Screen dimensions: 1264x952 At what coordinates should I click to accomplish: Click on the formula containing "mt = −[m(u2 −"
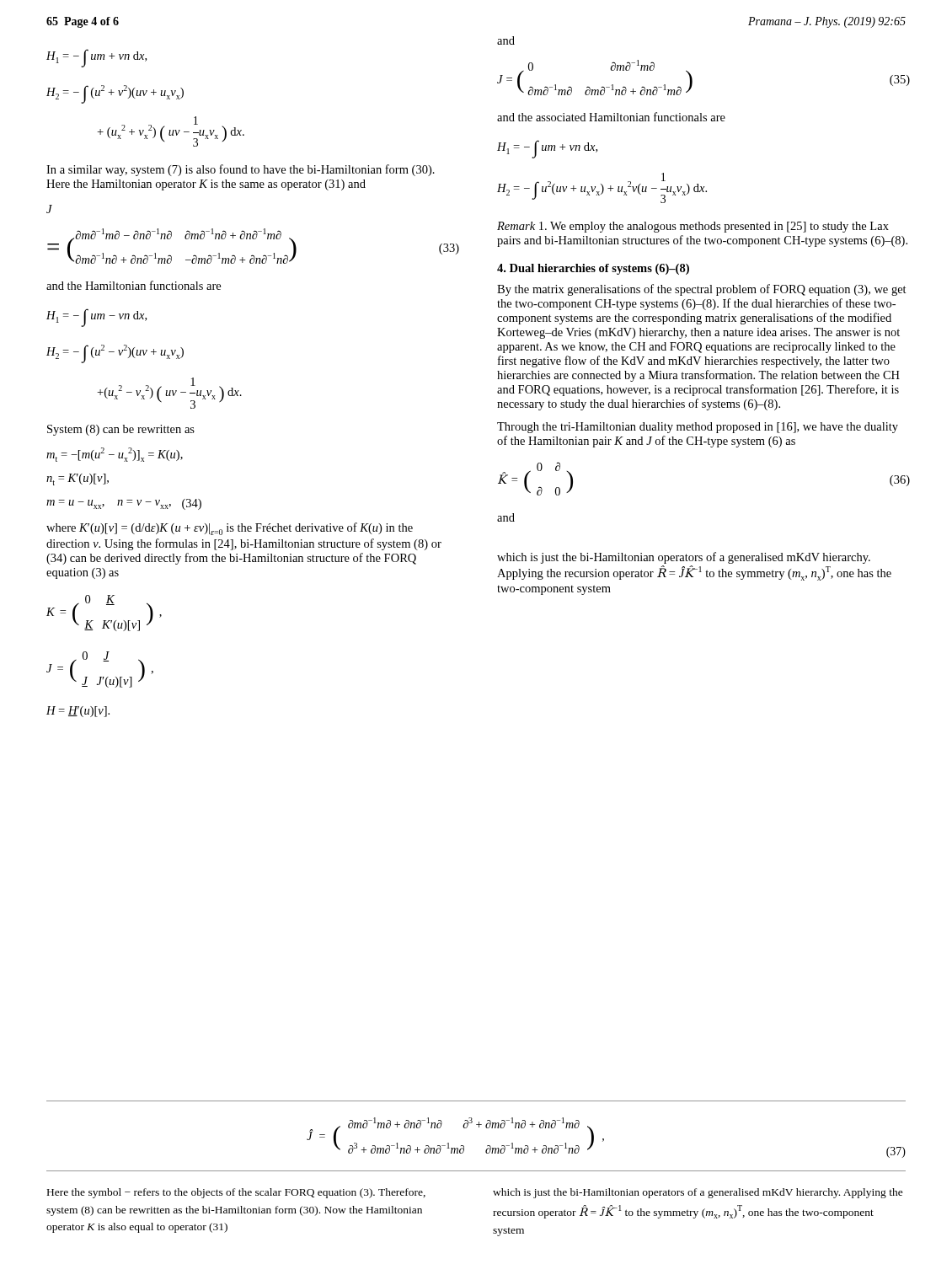point(115,455)
